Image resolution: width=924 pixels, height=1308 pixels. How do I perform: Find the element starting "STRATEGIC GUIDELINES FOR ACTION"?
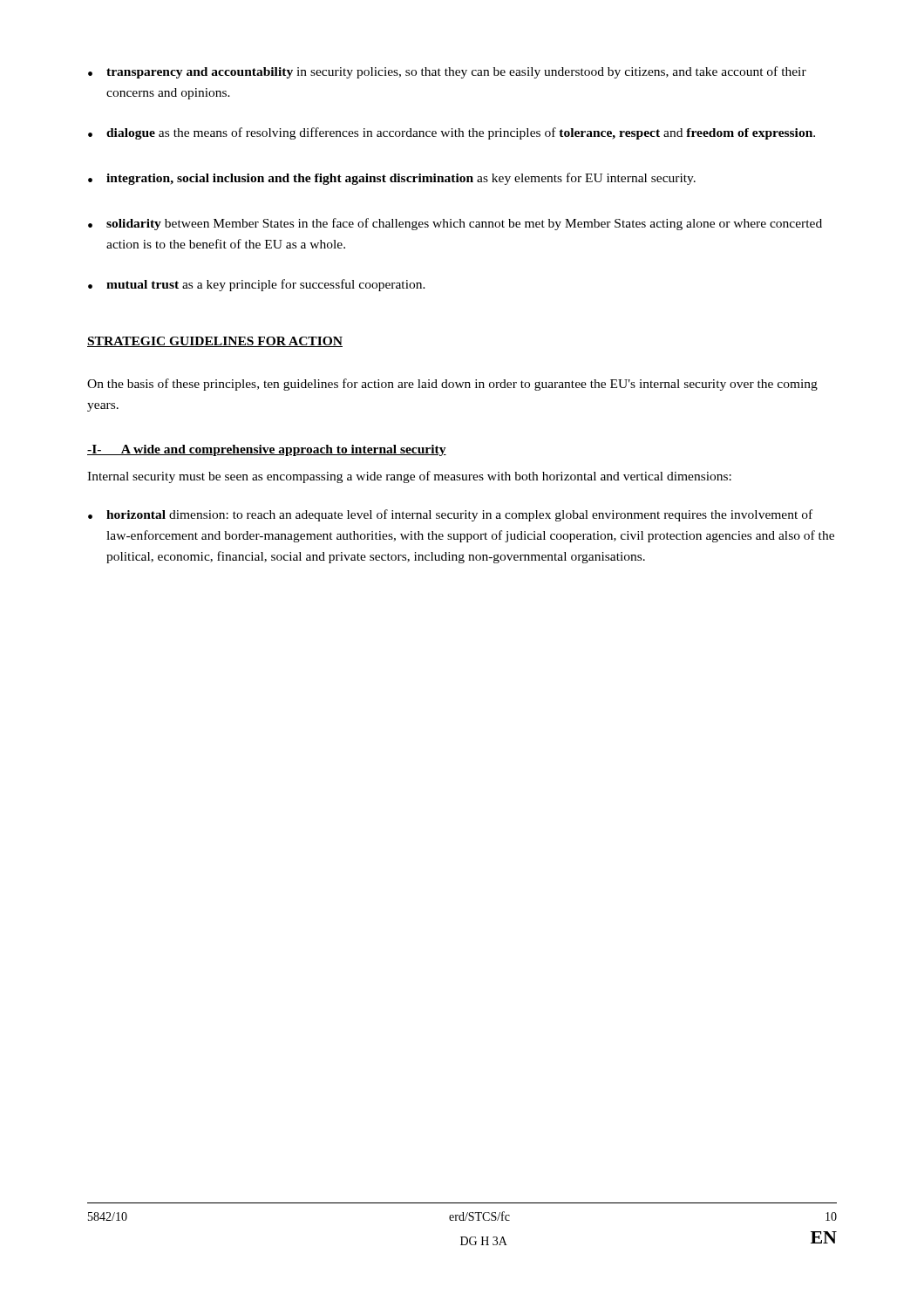point(215,341)
